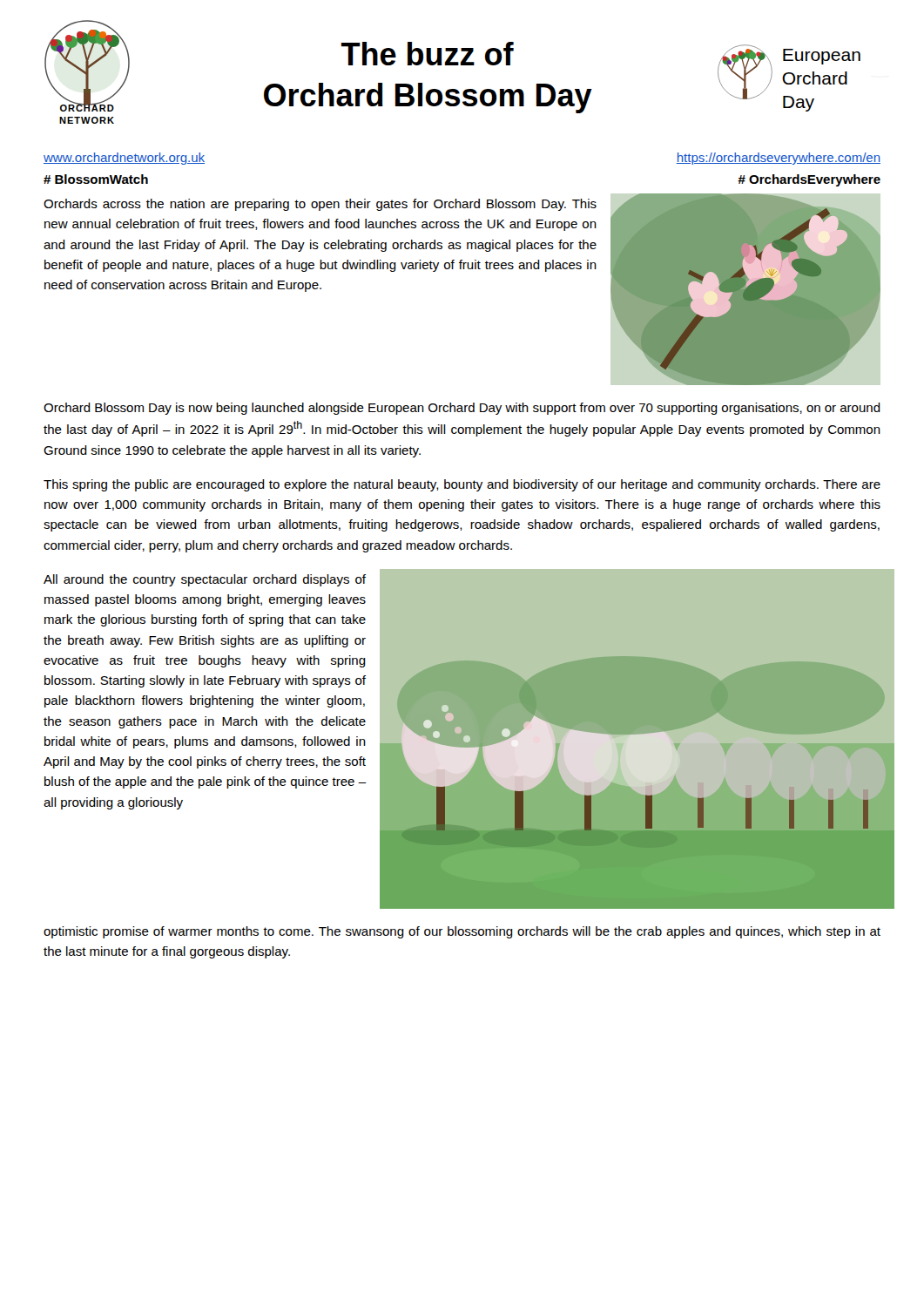
Task: Find the text starting "All around the country spectacular orchard displays of"
Action: (205, 690)
